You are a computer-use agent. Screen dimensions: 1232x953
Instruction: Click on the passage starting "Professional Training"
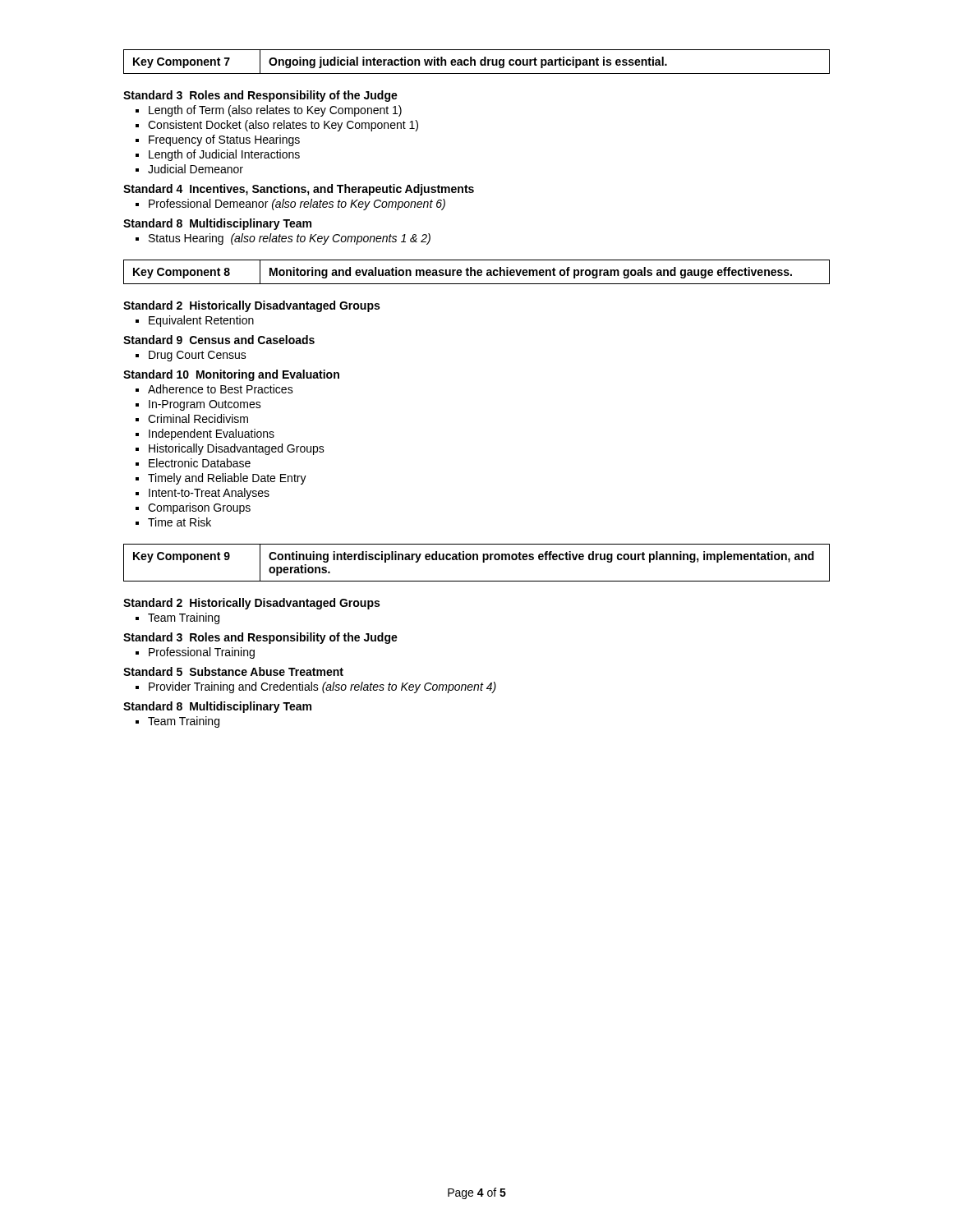point(202,652)
